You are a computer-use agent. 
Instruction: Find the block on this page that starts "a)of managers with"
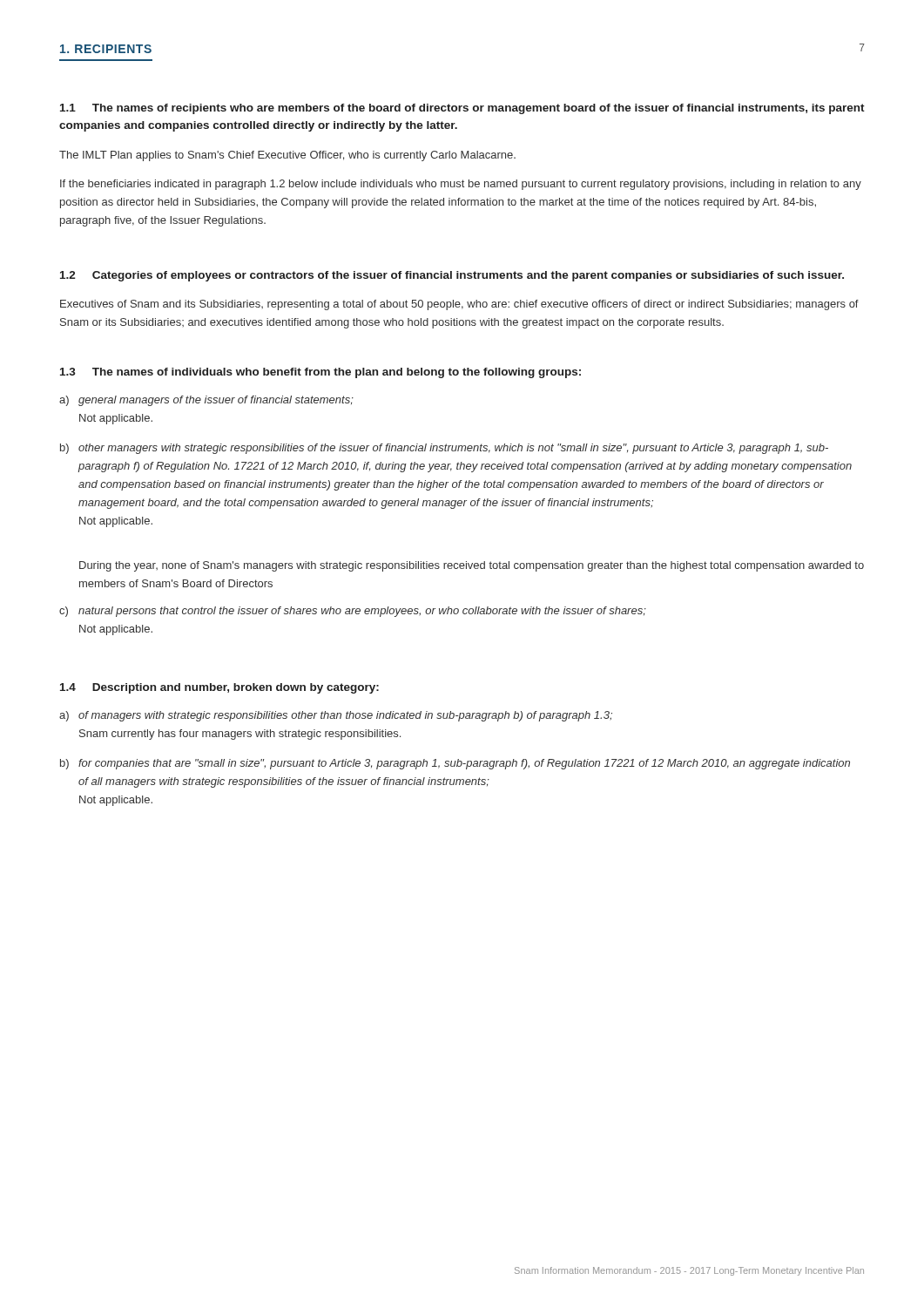coord(462,725)
